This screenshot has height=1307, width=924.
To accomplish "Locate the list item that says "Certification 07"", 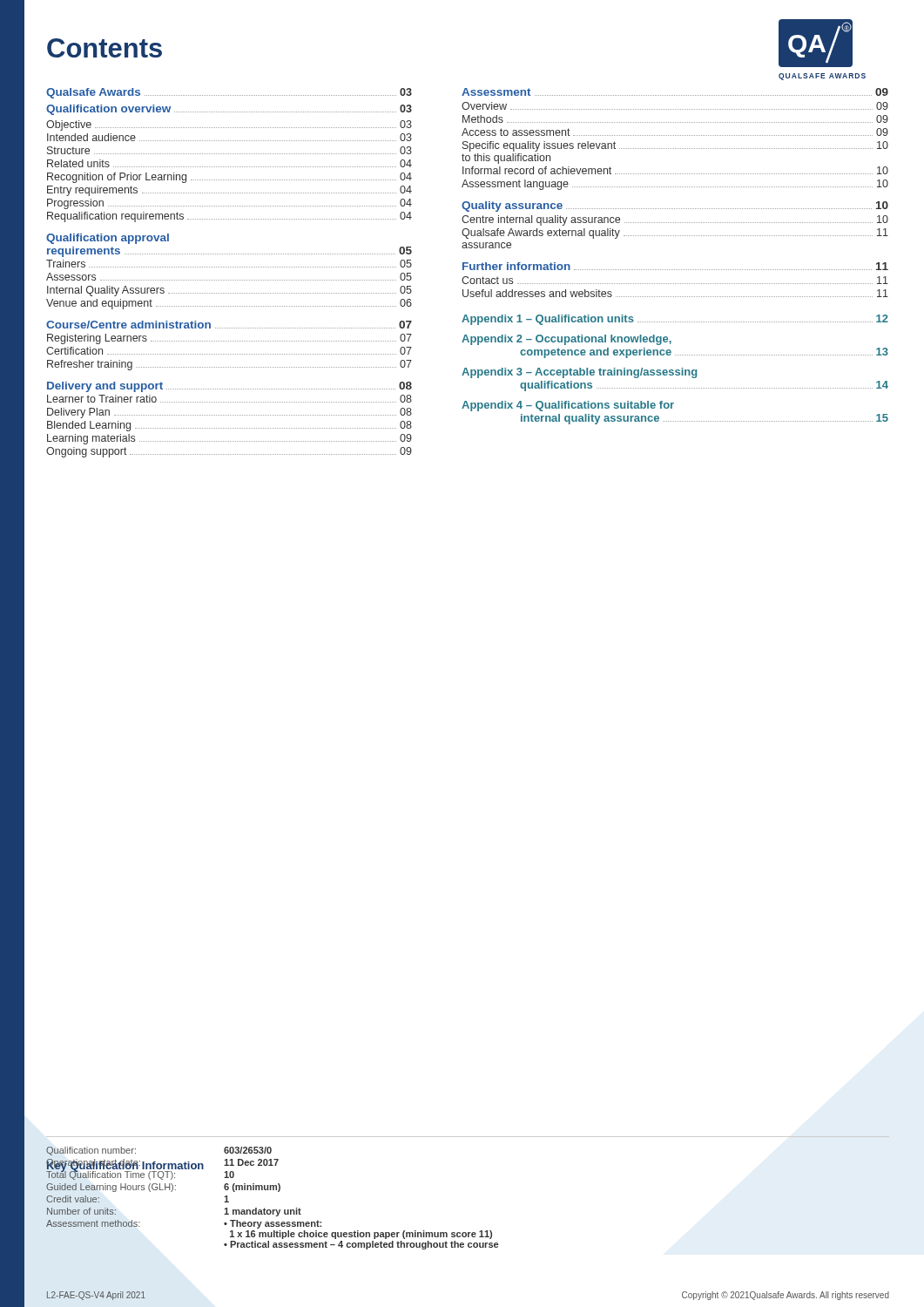I will pos(229,351).
